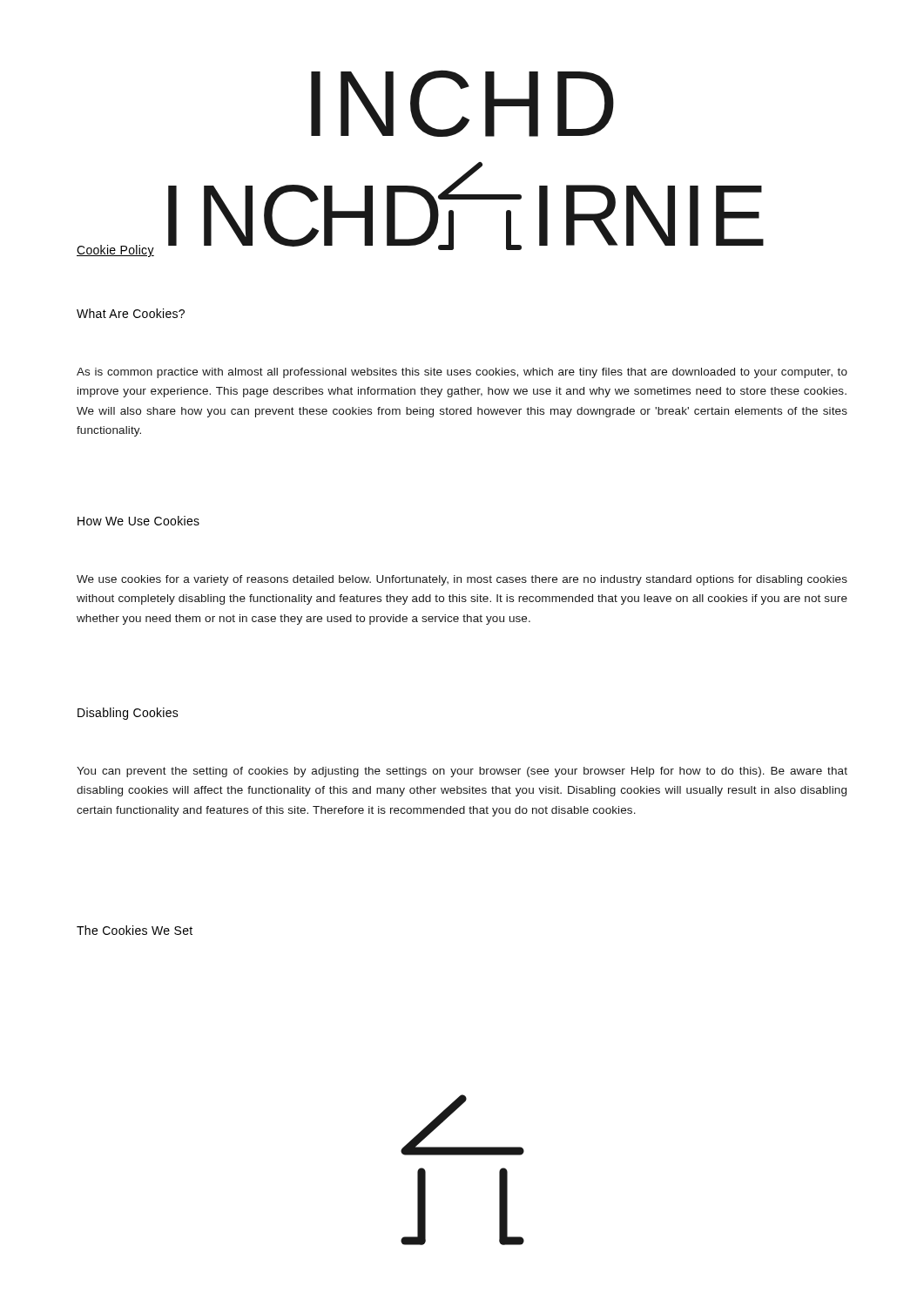Where does it say "What Are Cookies?"?
The height and width of the screenshot is (1307, 924).
coord(131,314)
